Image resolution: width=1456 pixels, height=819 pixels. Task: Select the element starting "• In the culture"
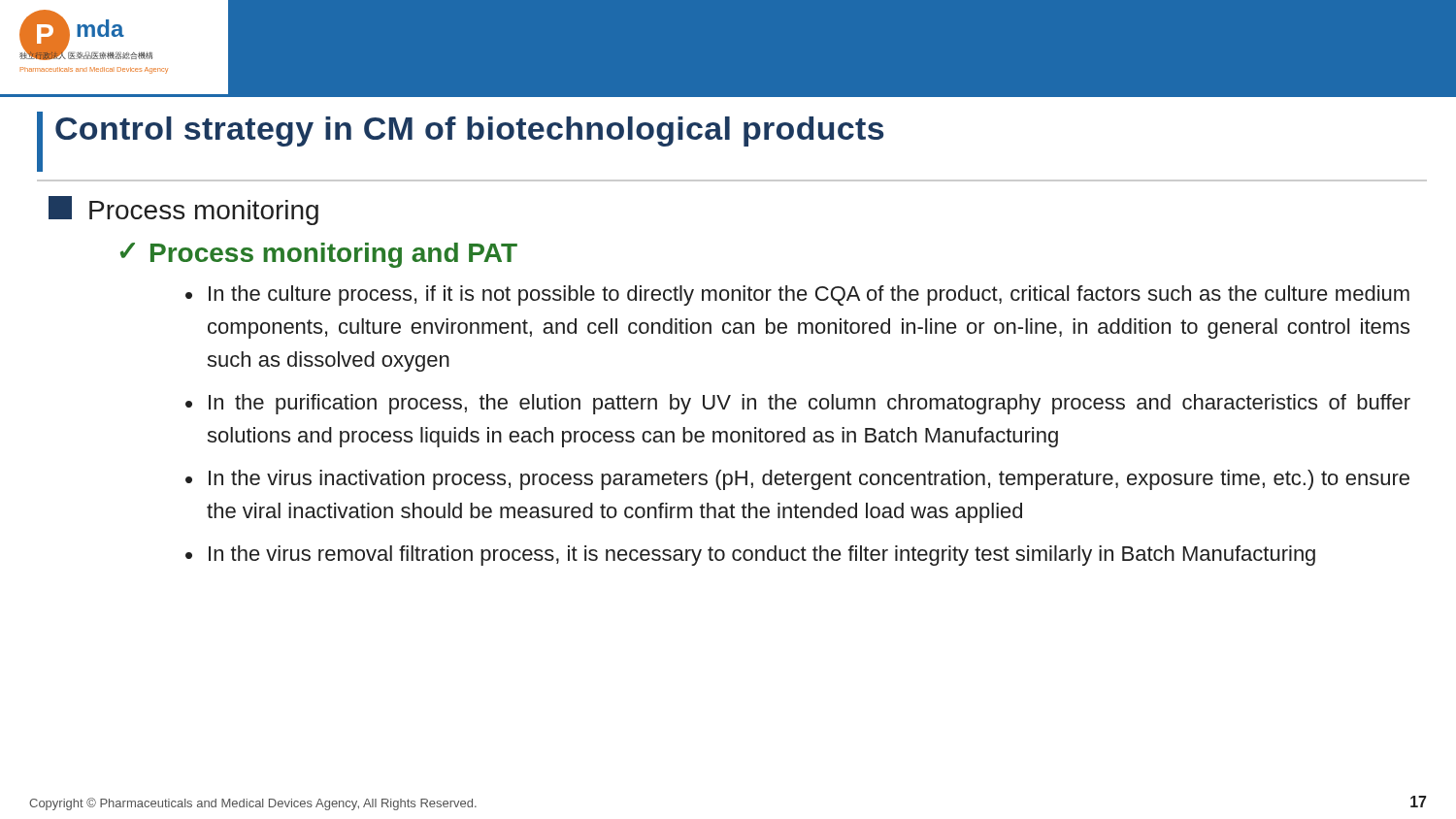coord(797,327)
